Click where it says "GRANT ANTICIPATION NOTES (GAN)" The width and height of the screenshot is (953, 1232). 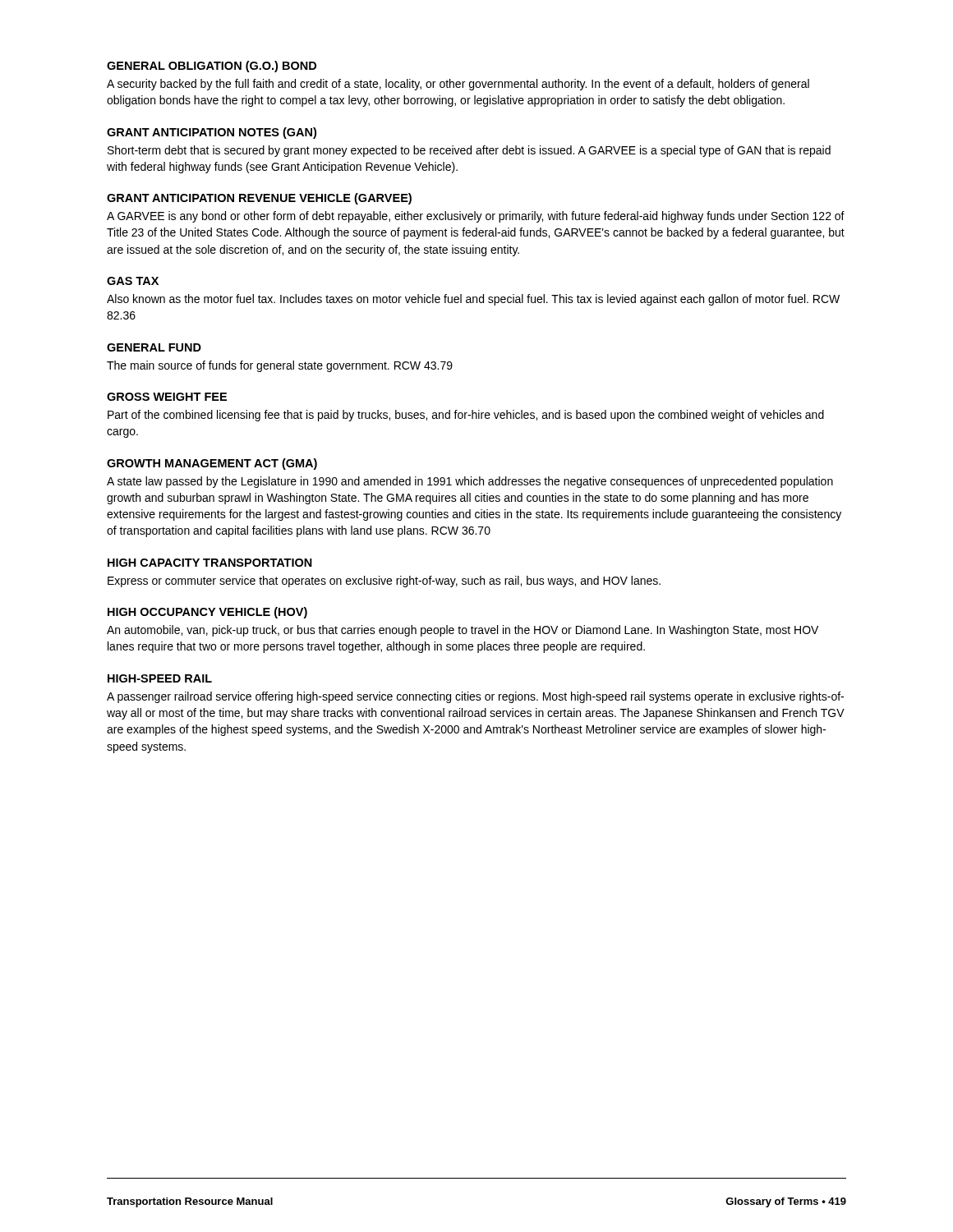(212, 132)
